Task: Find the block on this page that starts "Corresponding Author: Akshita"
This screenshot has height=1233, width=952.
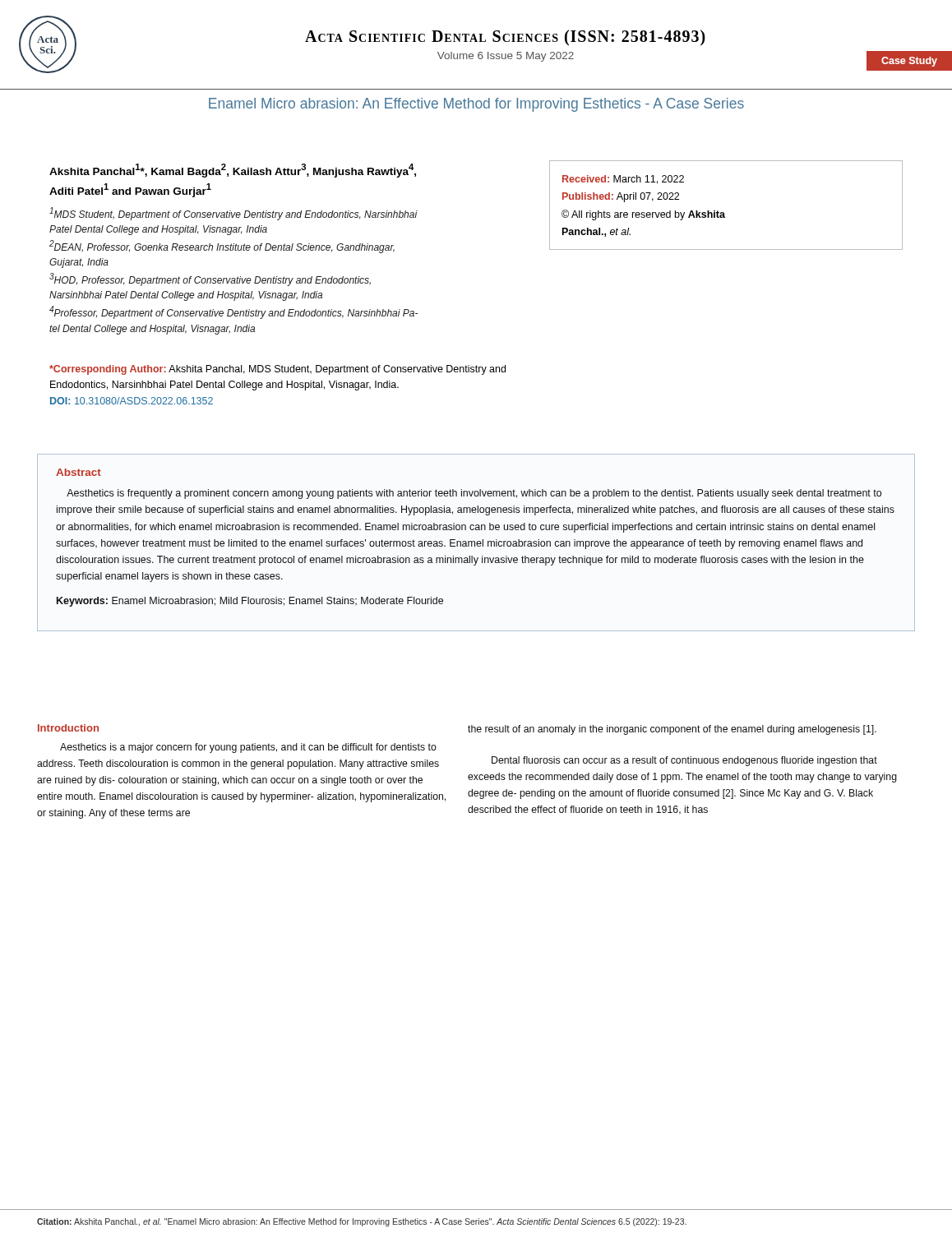Action: (278, 385)
